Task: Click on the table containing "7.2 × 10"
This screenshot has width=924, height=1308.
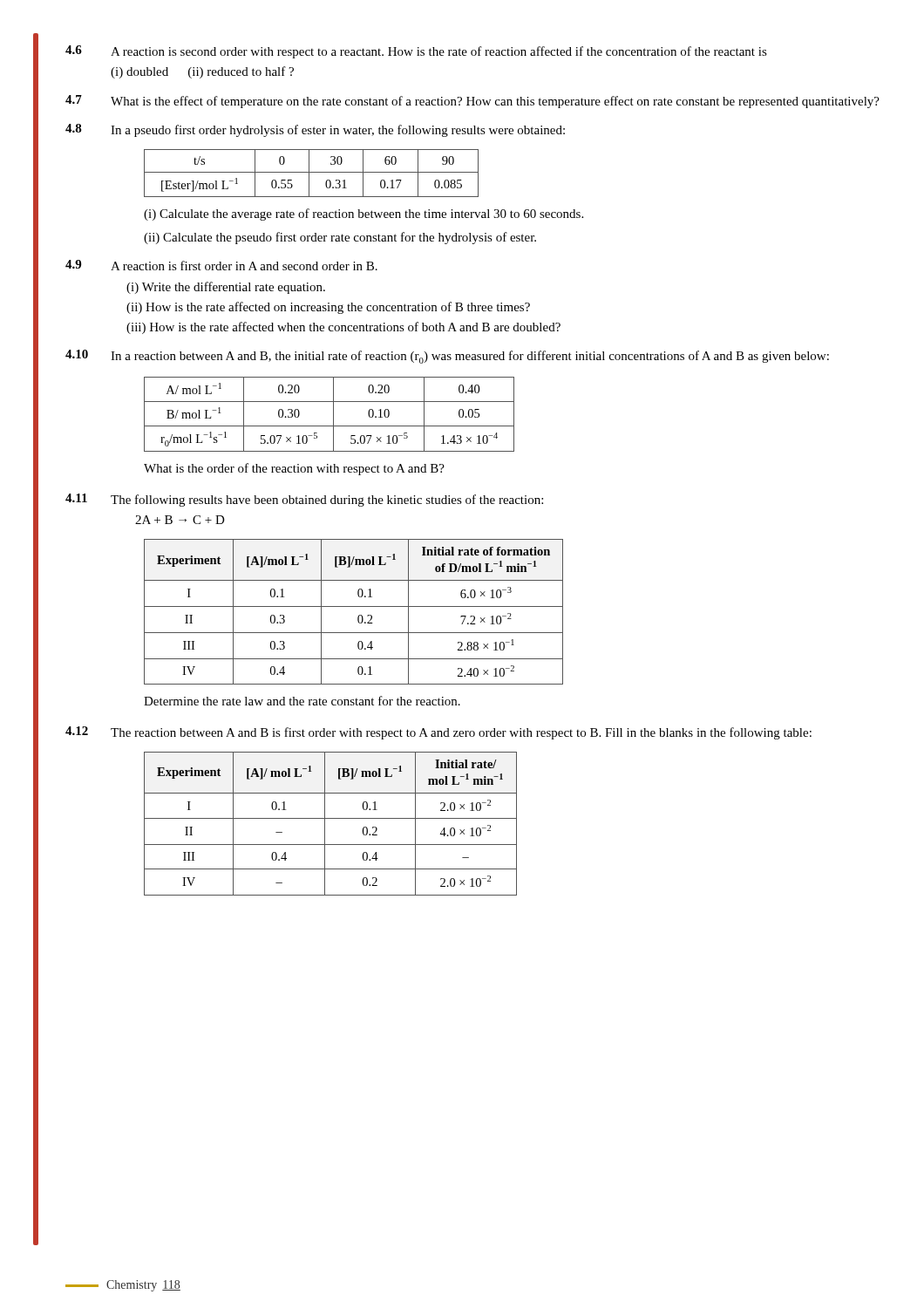Action: pyautogui.click(x=514, y=612)
